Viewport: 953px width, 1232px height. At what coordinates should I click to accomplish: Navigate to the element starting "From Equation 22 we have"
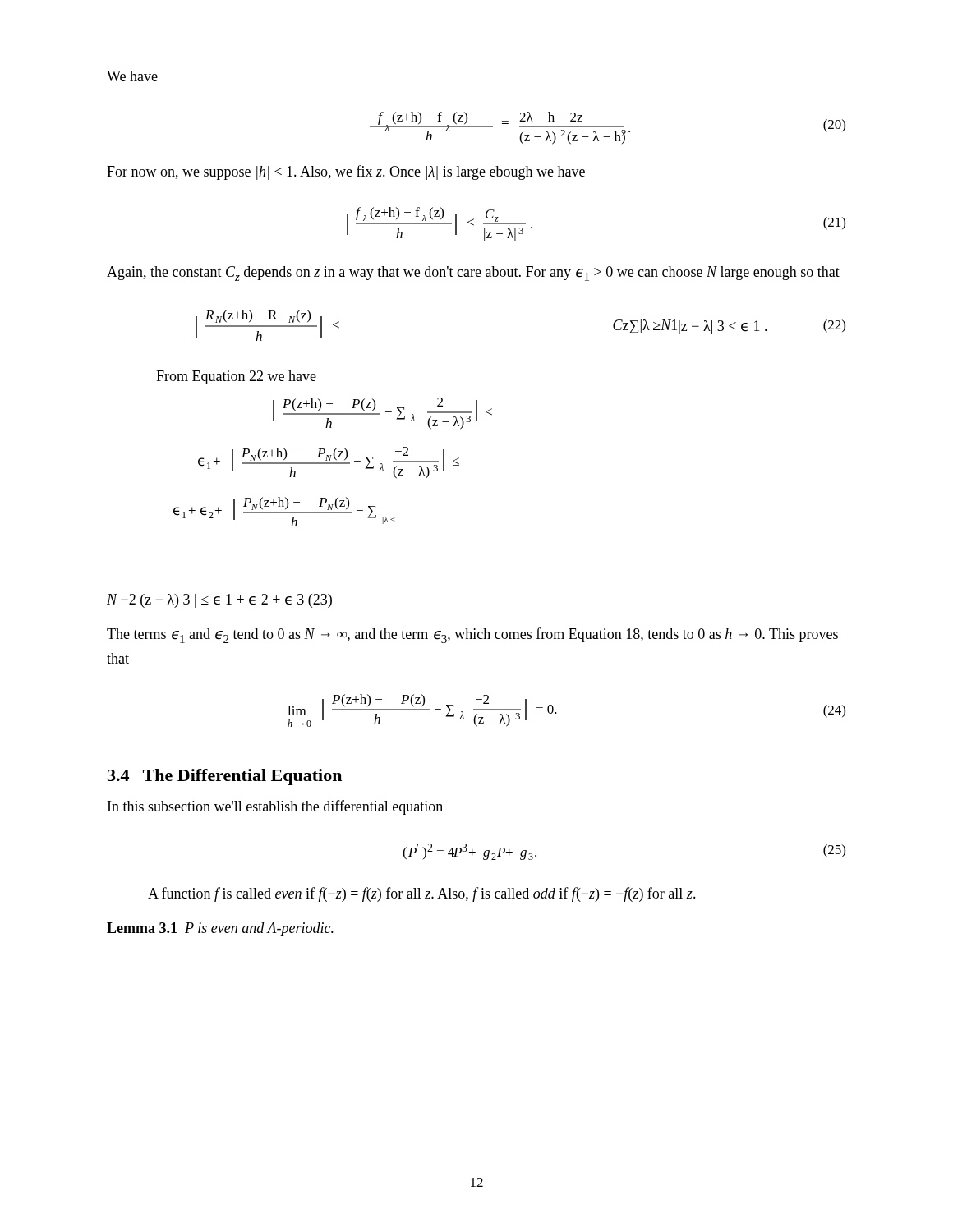[x=236, y=376]
